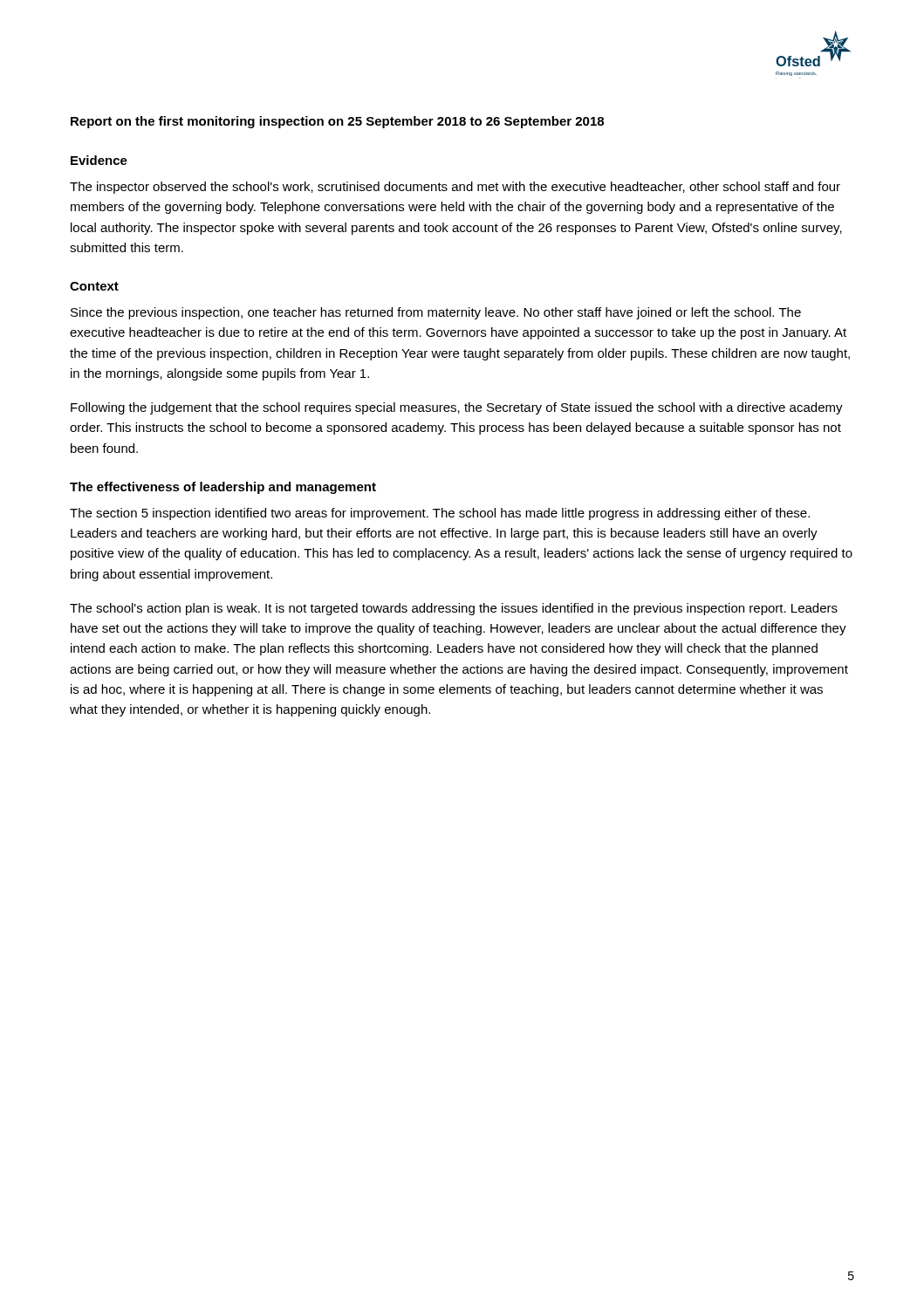The height and width of the screenshot is (1309, 924).
Task: Find the region starting "The school's action plan is weak. It"
Action: 459,658
